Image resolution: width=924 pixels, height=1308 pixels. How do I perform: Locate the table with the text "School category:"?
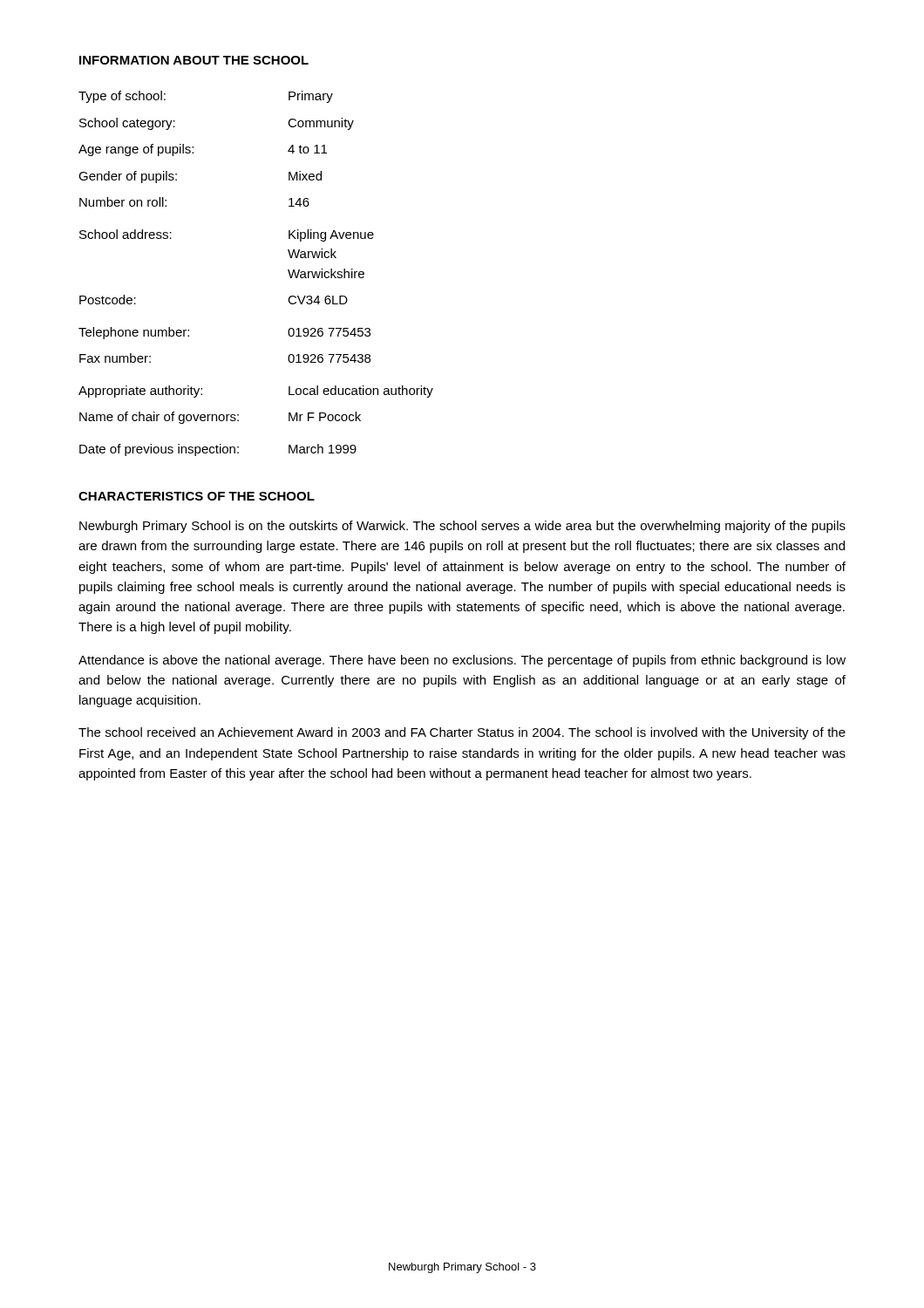pos(462,272)
